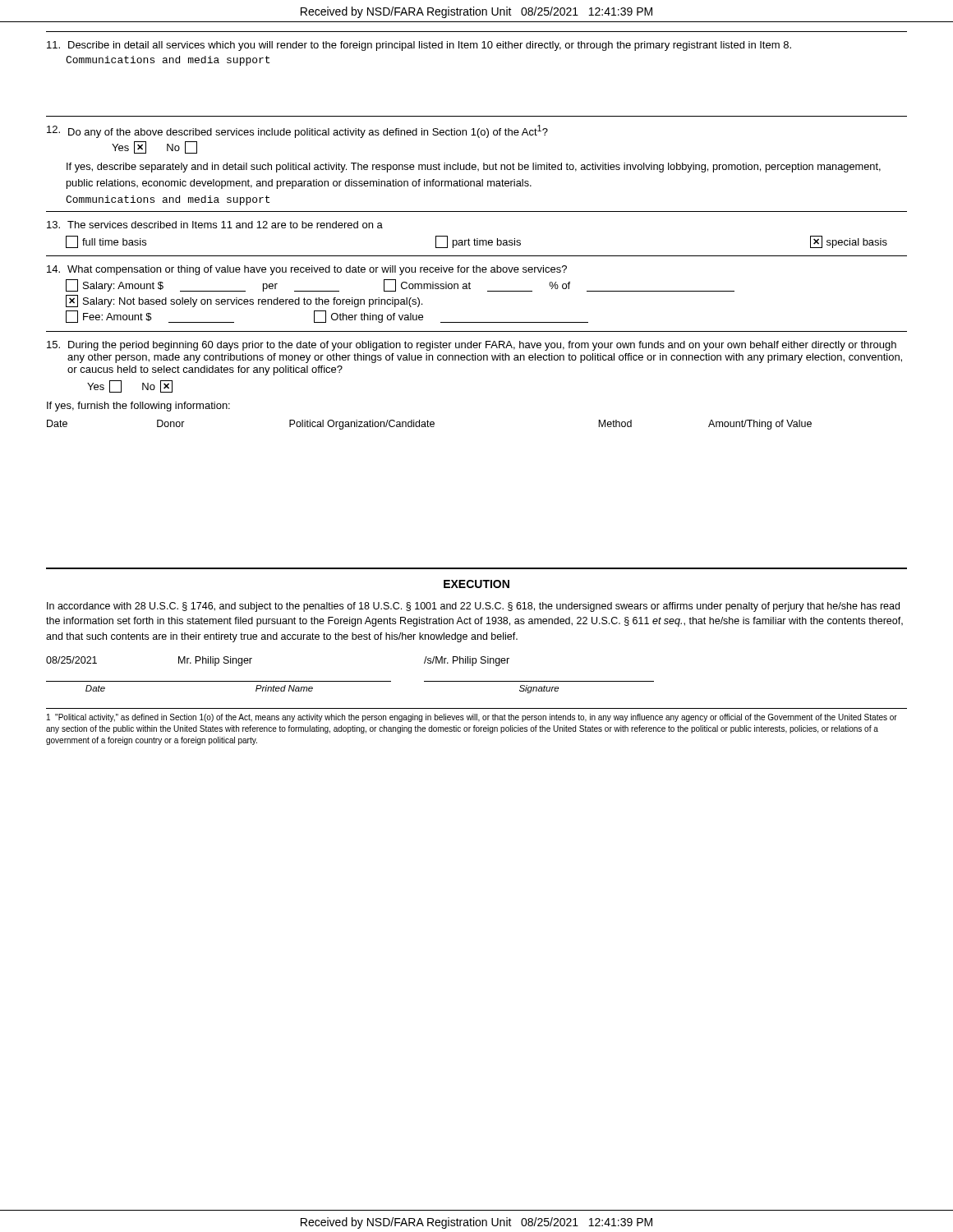953x1232 pixels.
Task: Find the passage starting "What compensation or thing of value have you"
Action: [x=476, y=293]
